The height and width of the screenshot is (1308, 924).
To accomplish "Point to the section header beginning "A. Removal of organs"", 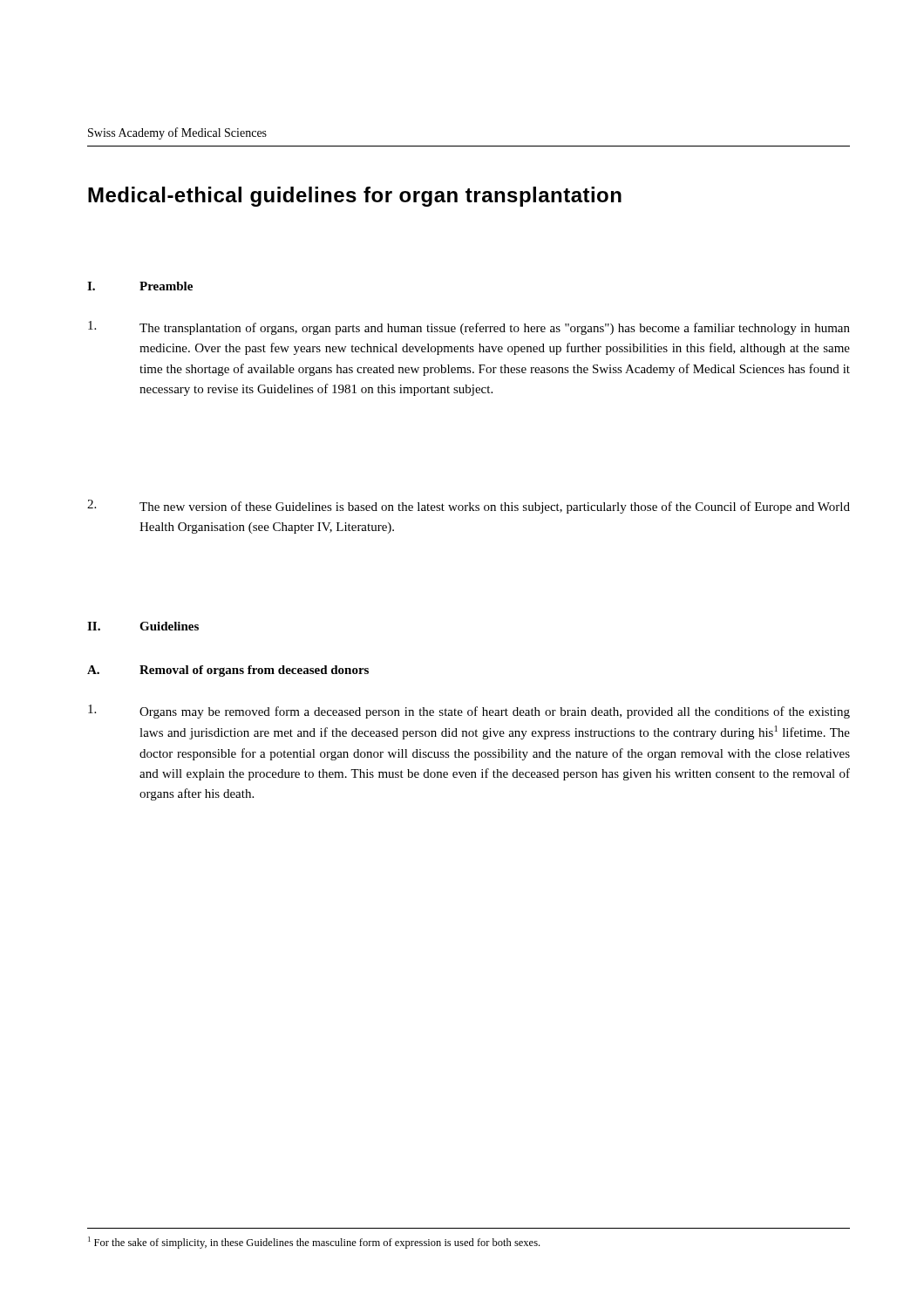I will pos(228,671).
